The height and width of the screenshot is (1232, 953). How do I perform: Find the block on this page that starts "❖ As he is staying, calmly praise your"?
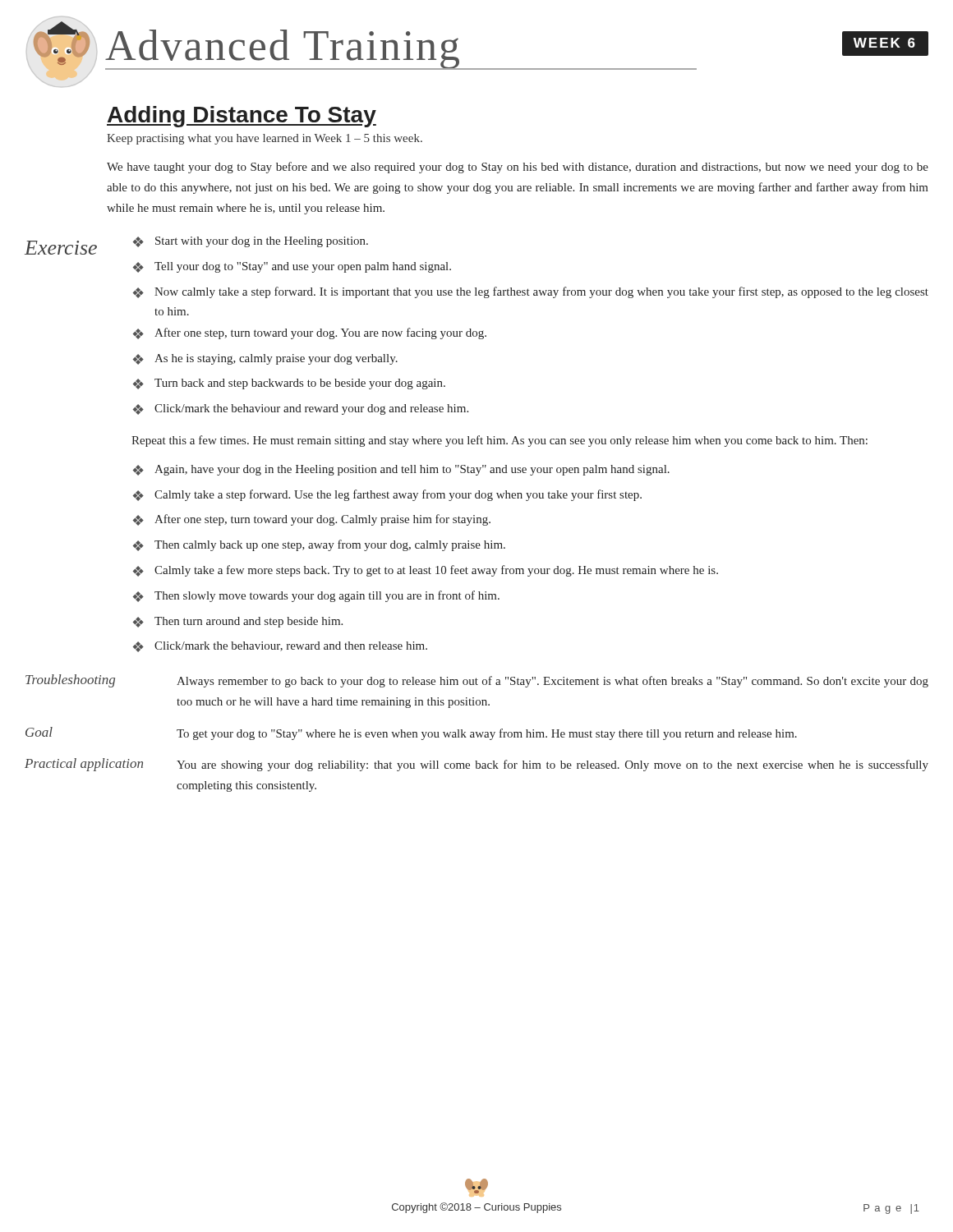click(265, 360)
